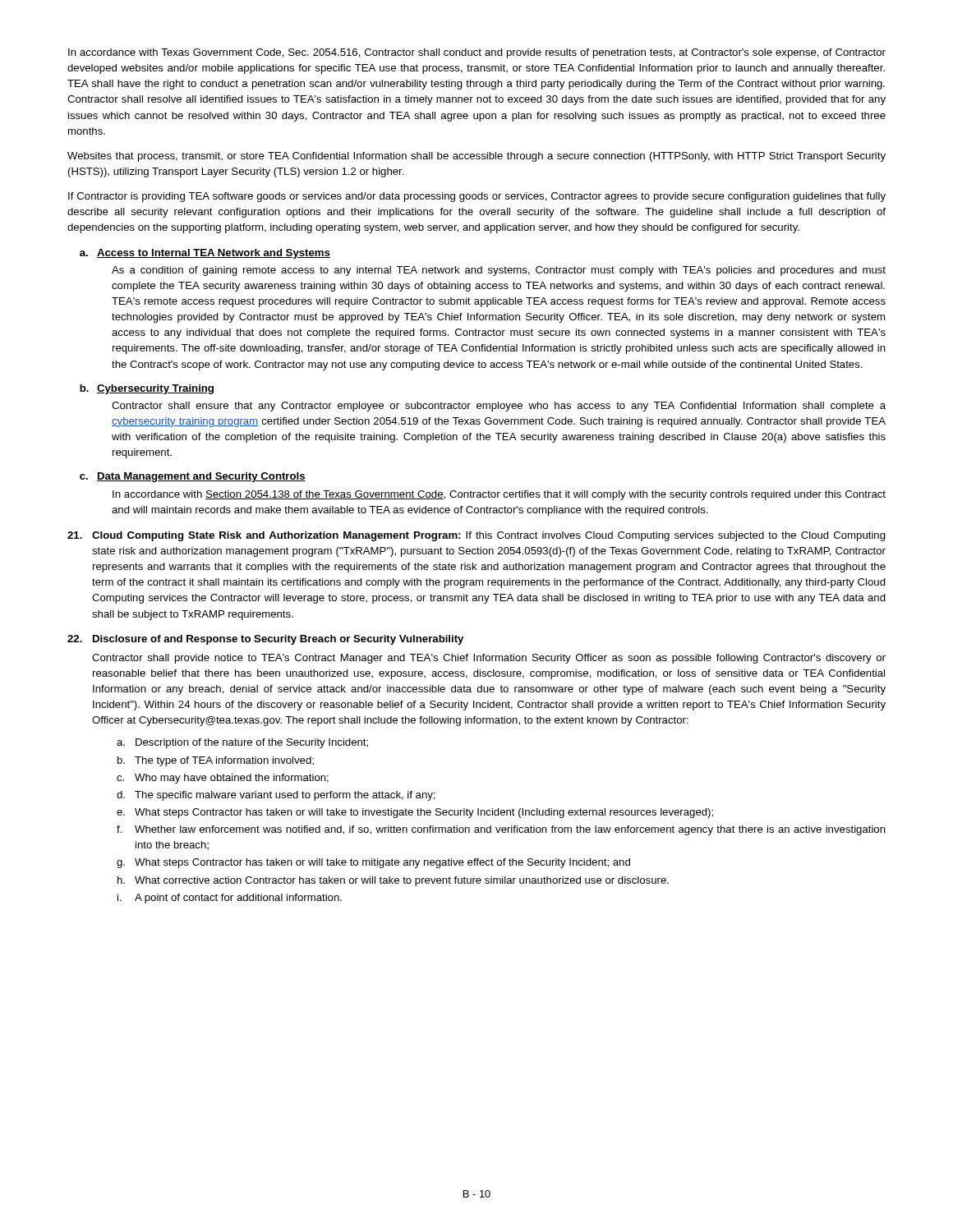Image resolution: width=953 pixels, height=1232 pixels.
Task: Select the list item that says "e. What steps"
Action: pyautogui.click(x=501, y=812)
